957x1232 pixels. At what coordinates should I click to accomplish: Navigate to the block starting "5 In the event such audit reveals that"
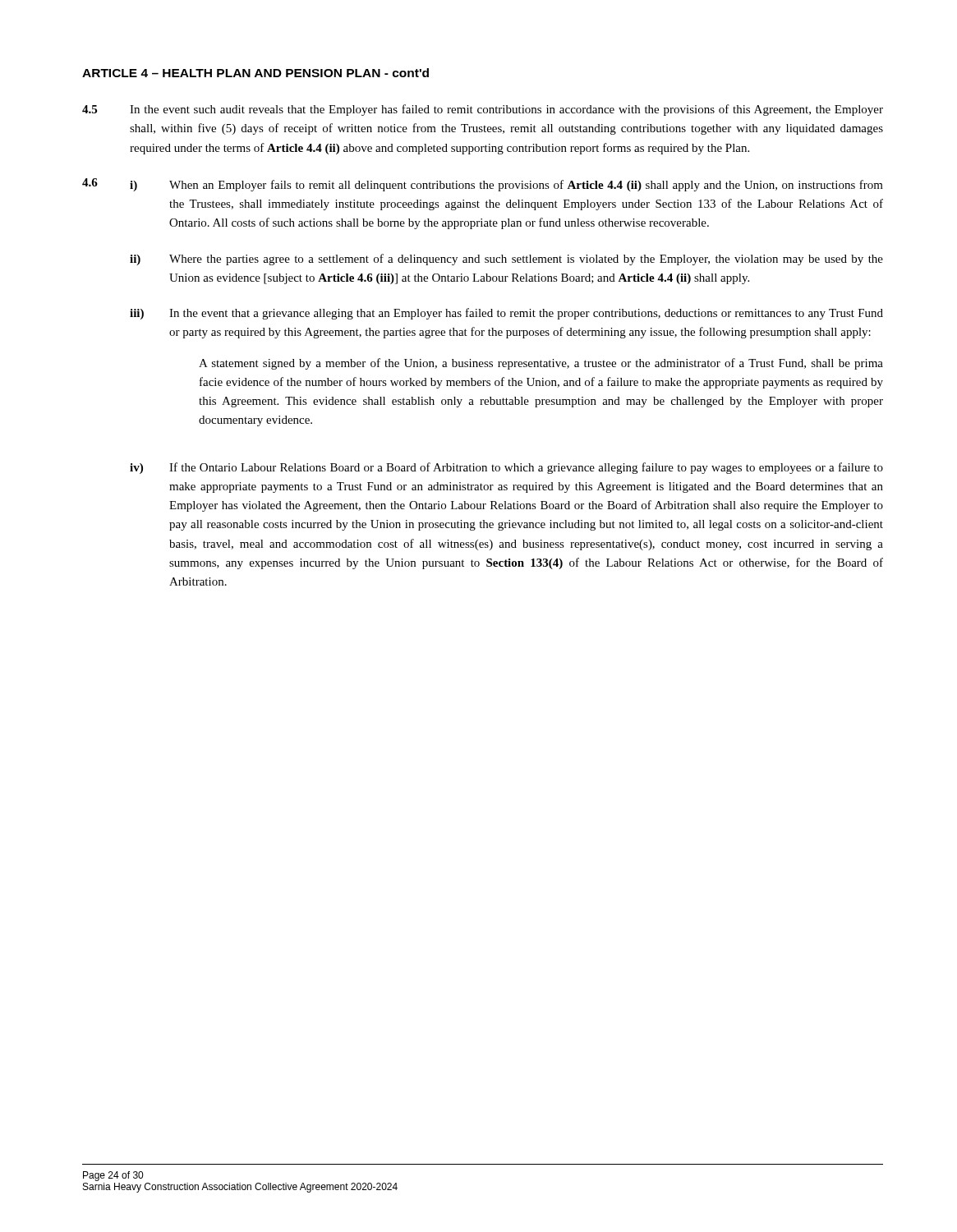pos(483,129)
